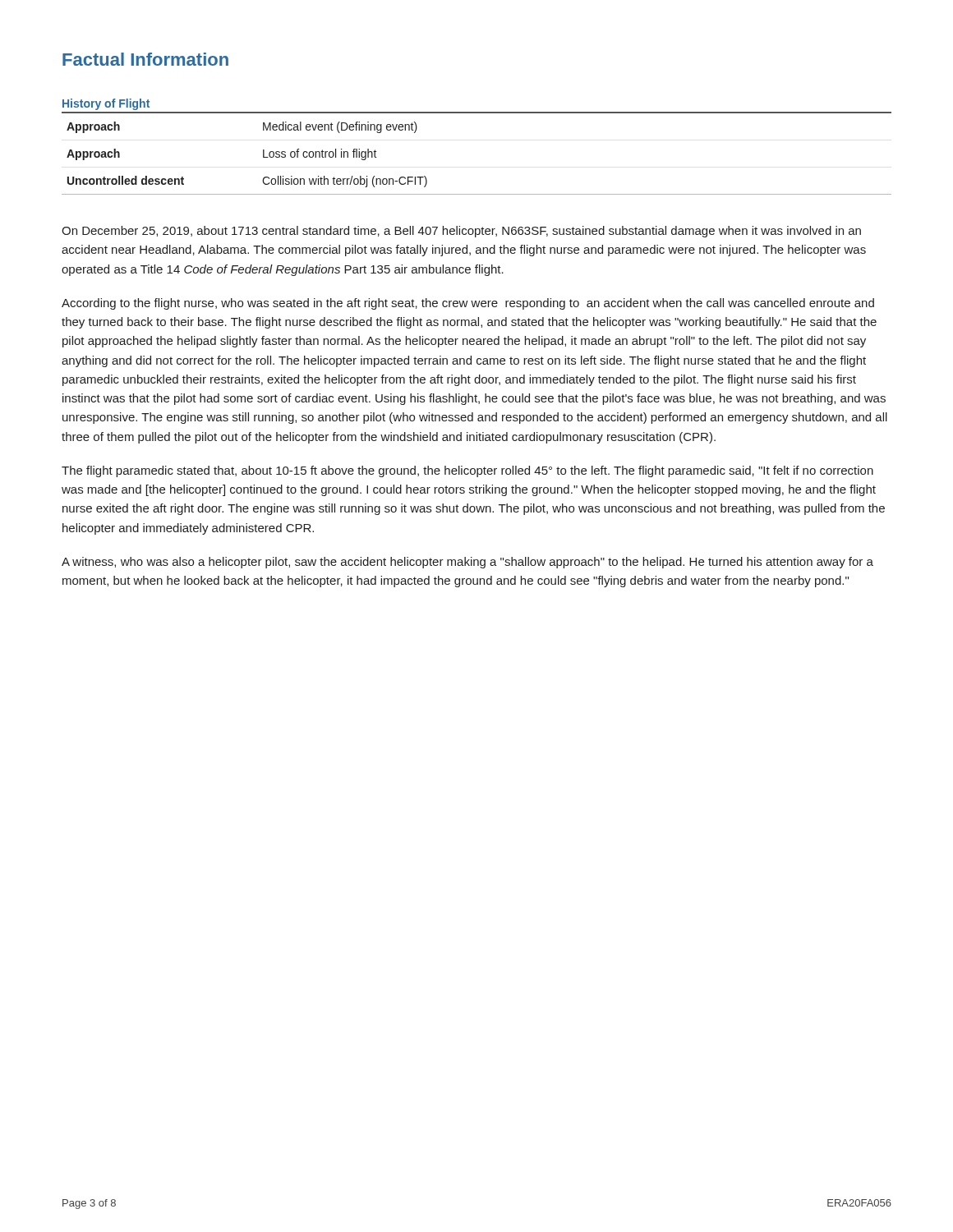
Task: Find the block on this page that starts "According to the flight nurse,"
Action: 475,369
